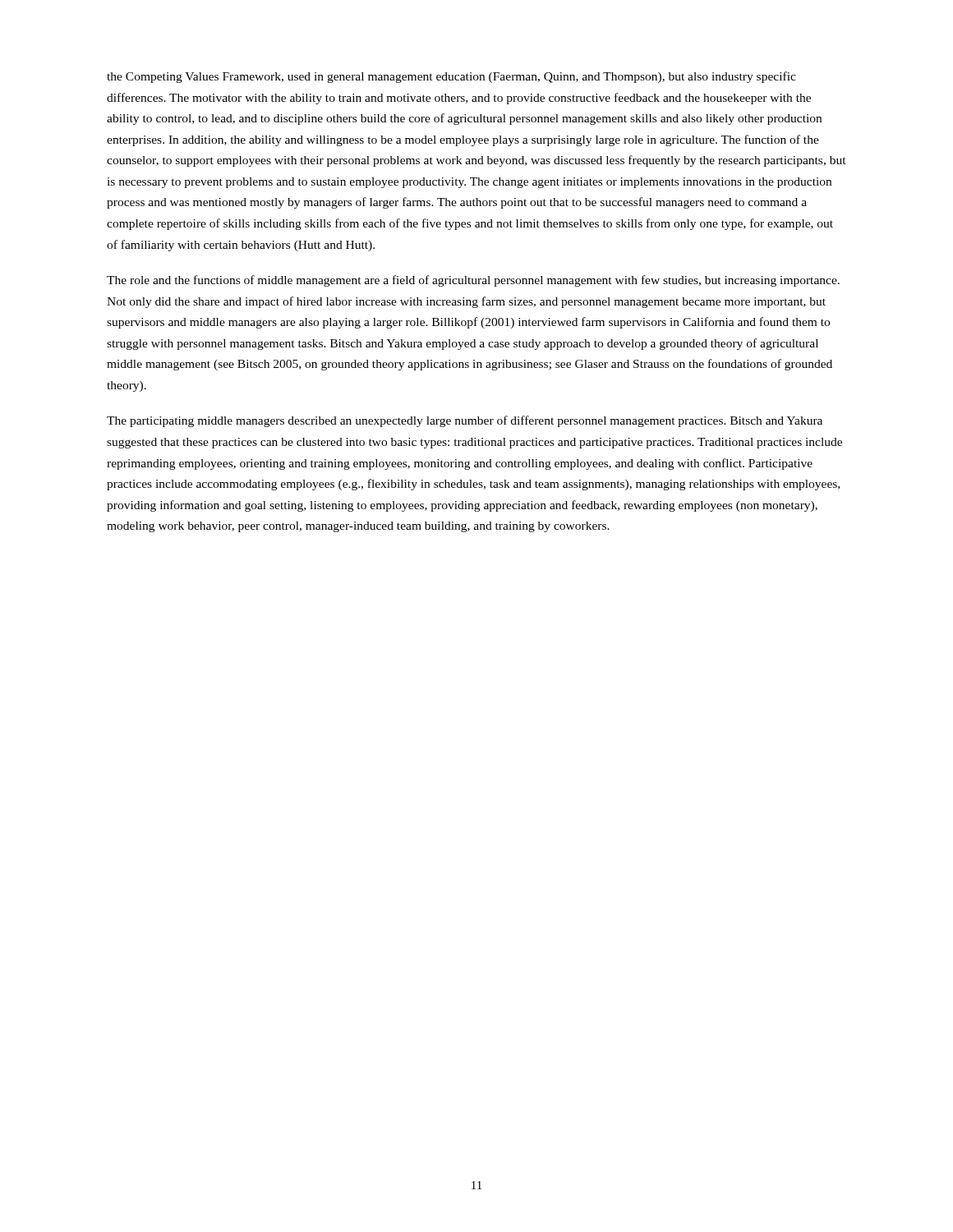This screenshot has width=953, height=1232.
Task: Locate the block of text that opens with "The role and the functions"
Action: coord(476,332)
